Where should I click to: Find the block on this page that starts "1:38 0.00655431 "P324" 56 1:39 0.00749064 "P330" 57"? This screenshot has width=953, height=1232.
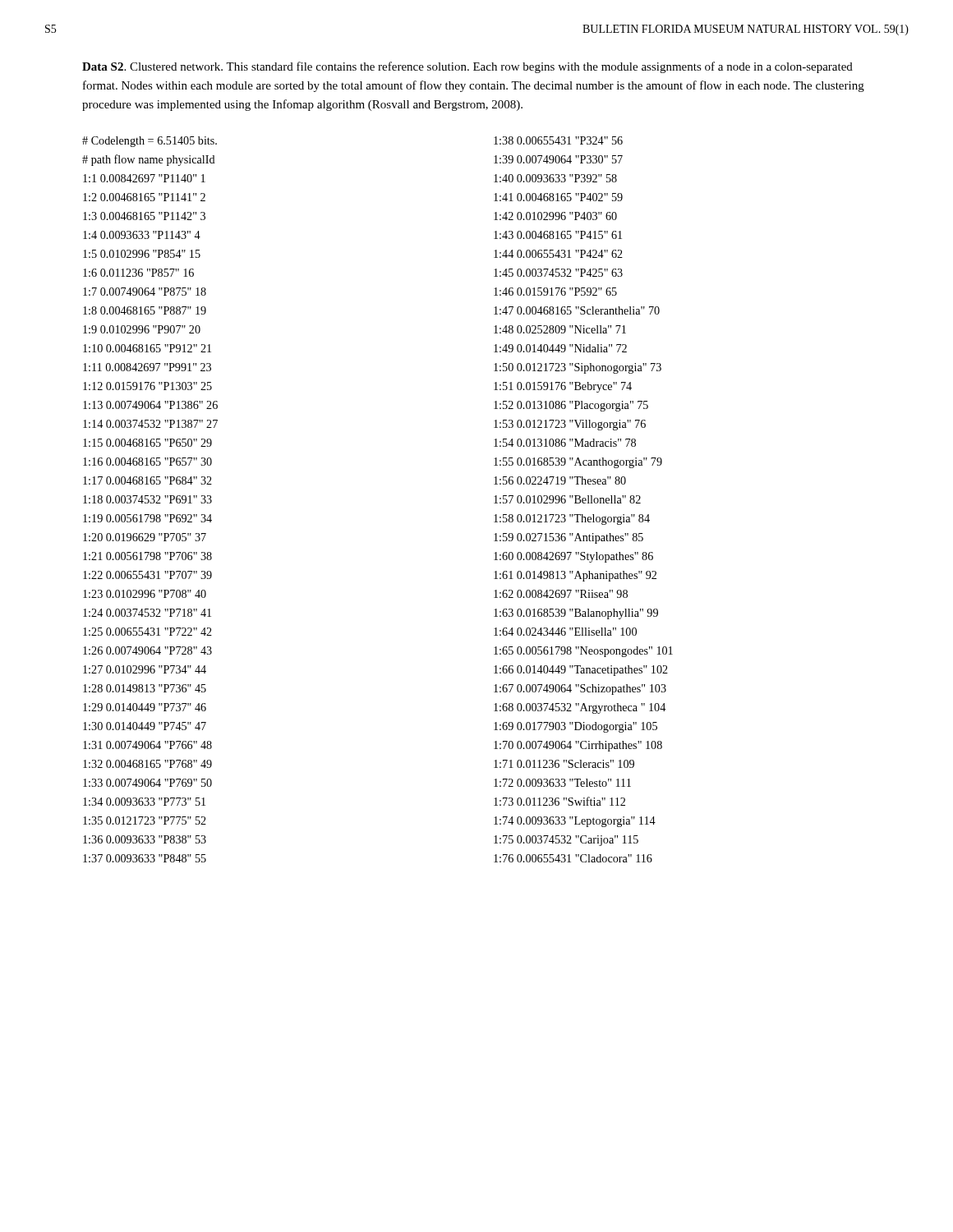(x=583, y=500)
